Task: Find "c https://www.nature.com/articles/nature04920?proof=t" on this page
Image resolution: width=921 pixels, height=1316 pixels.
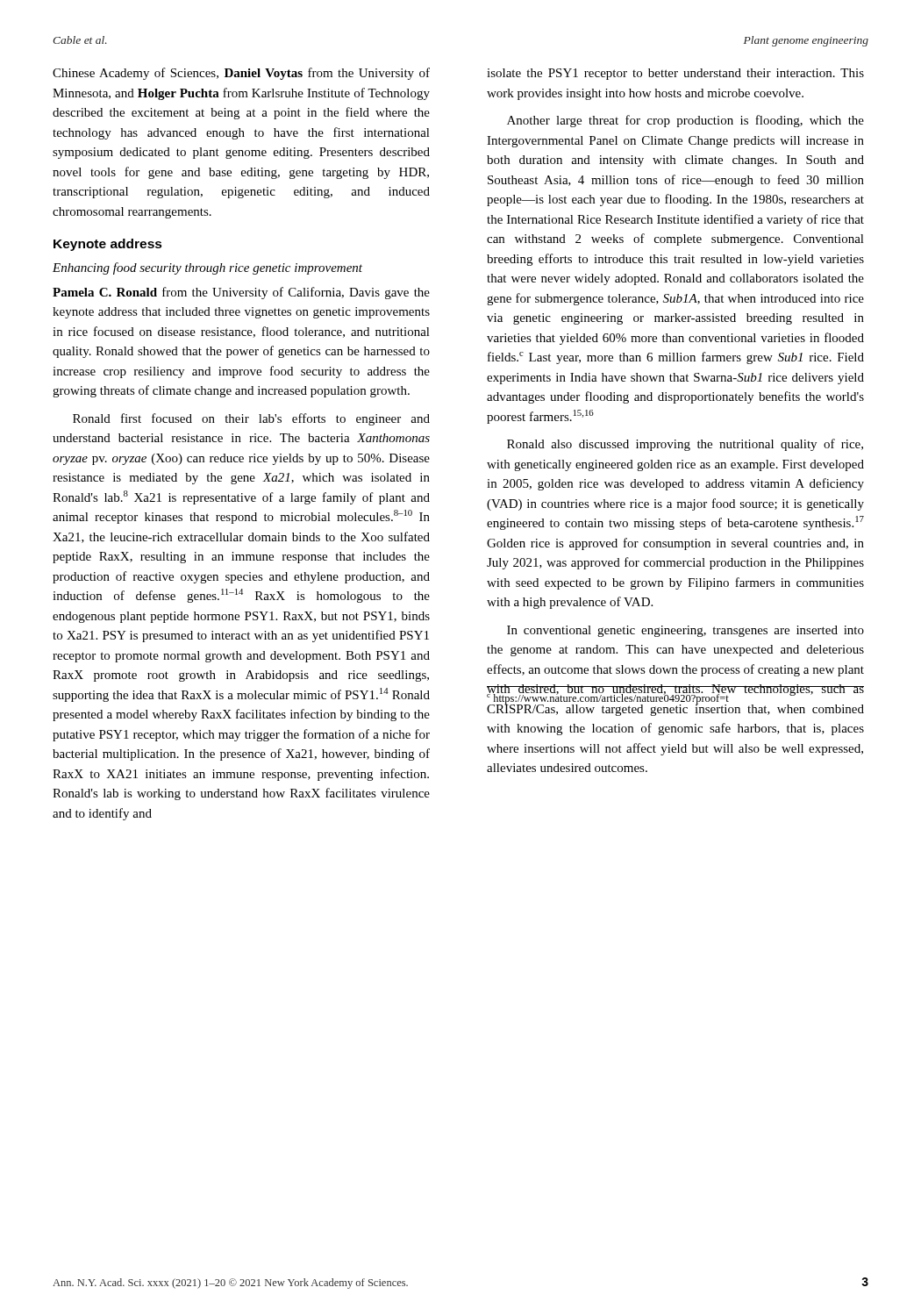Action: (x=608, y=697)
